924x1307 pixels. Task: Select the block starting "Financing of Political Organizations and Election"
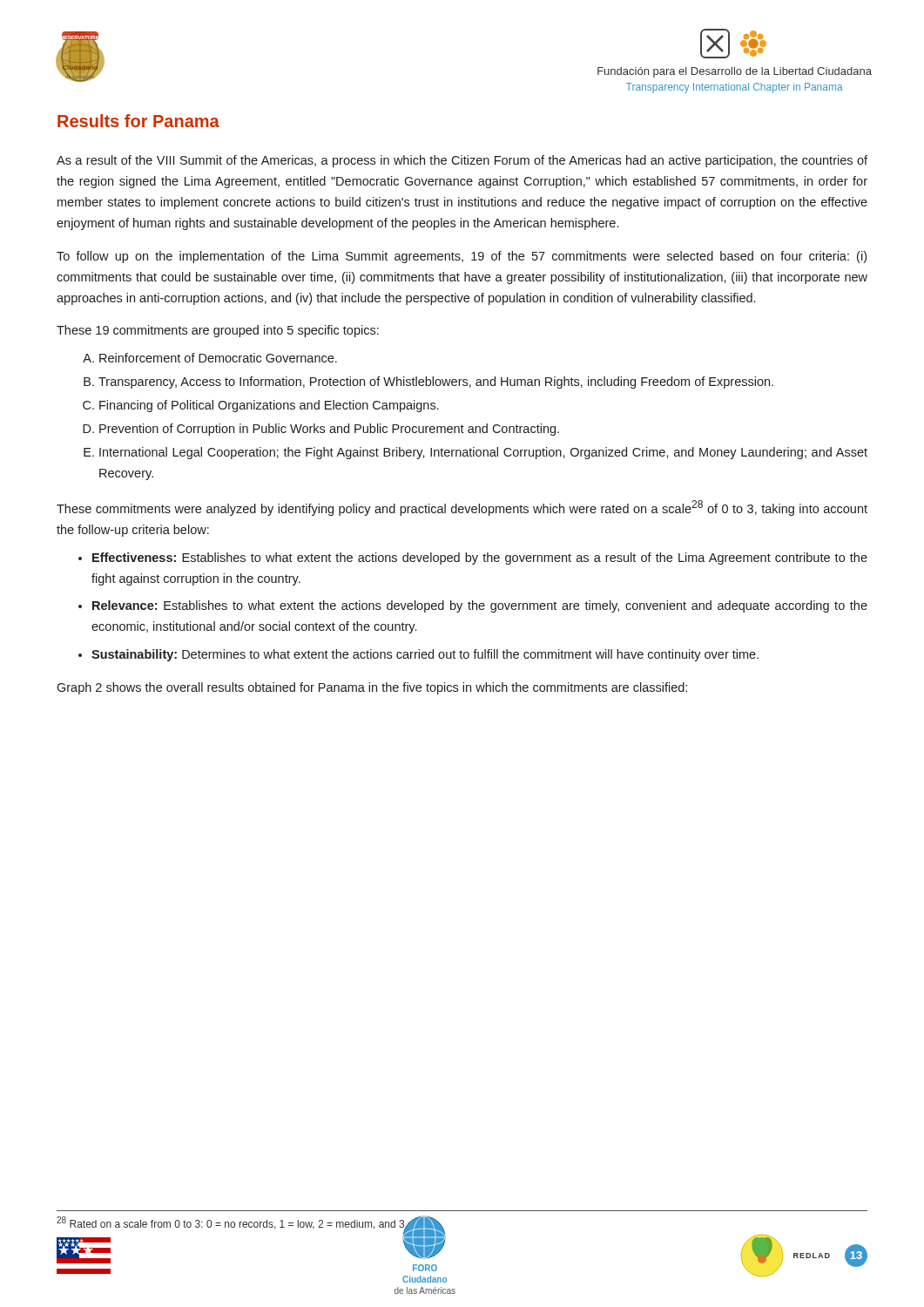tap(269, 405)
